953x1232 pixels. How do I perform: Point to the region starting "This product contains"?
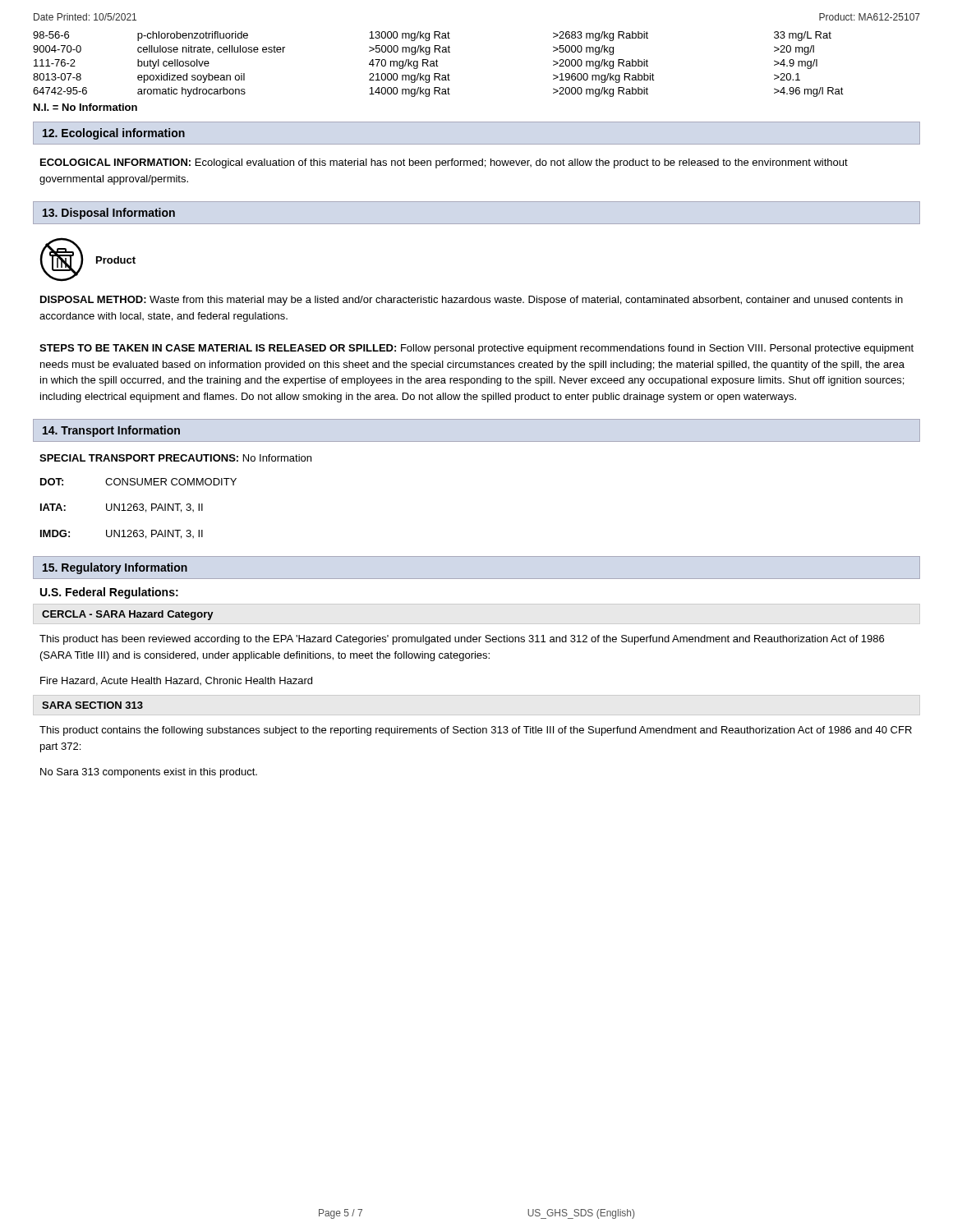tap(476, 738)
